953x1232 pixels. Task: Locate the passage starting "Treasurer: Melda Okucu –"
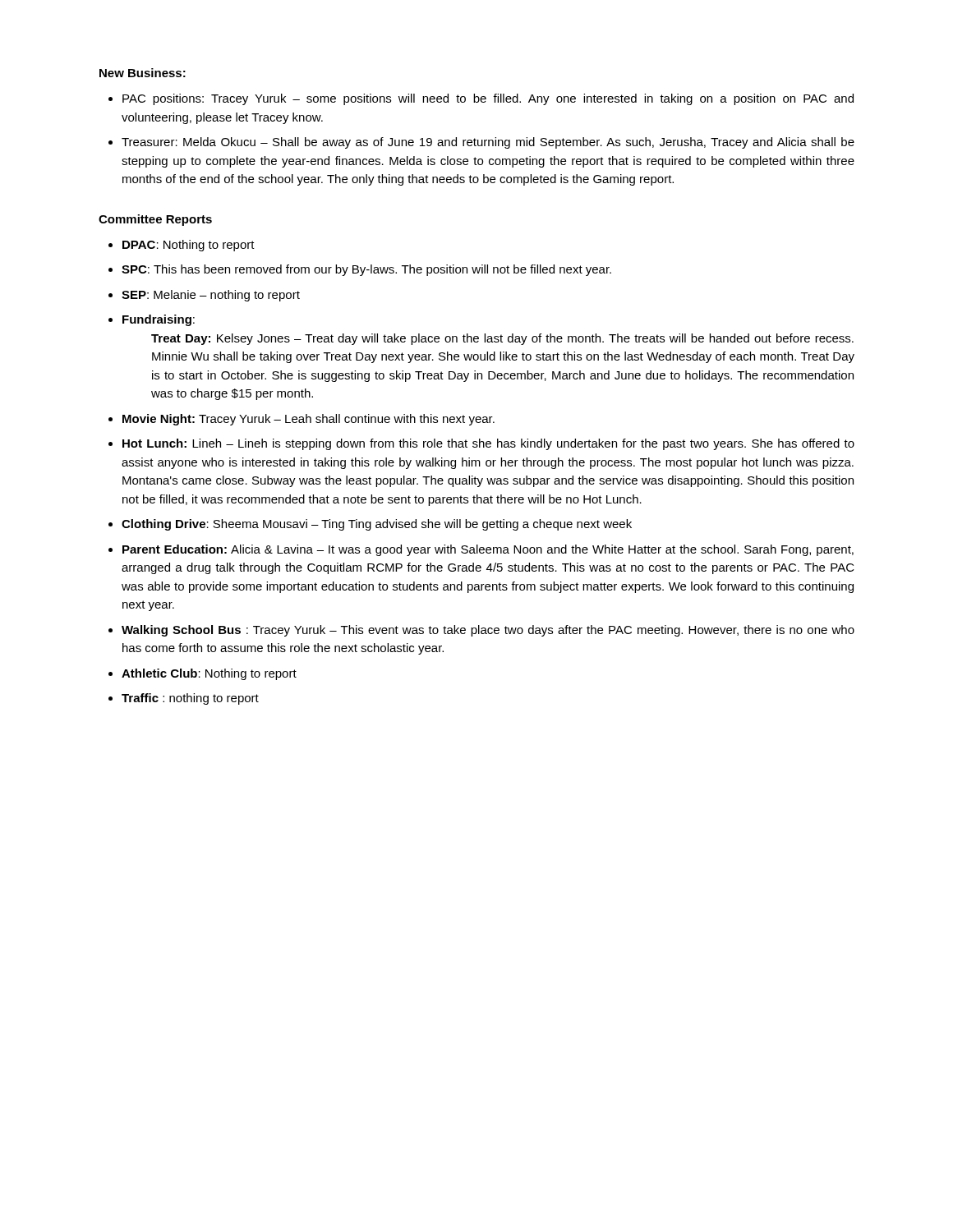488,160
